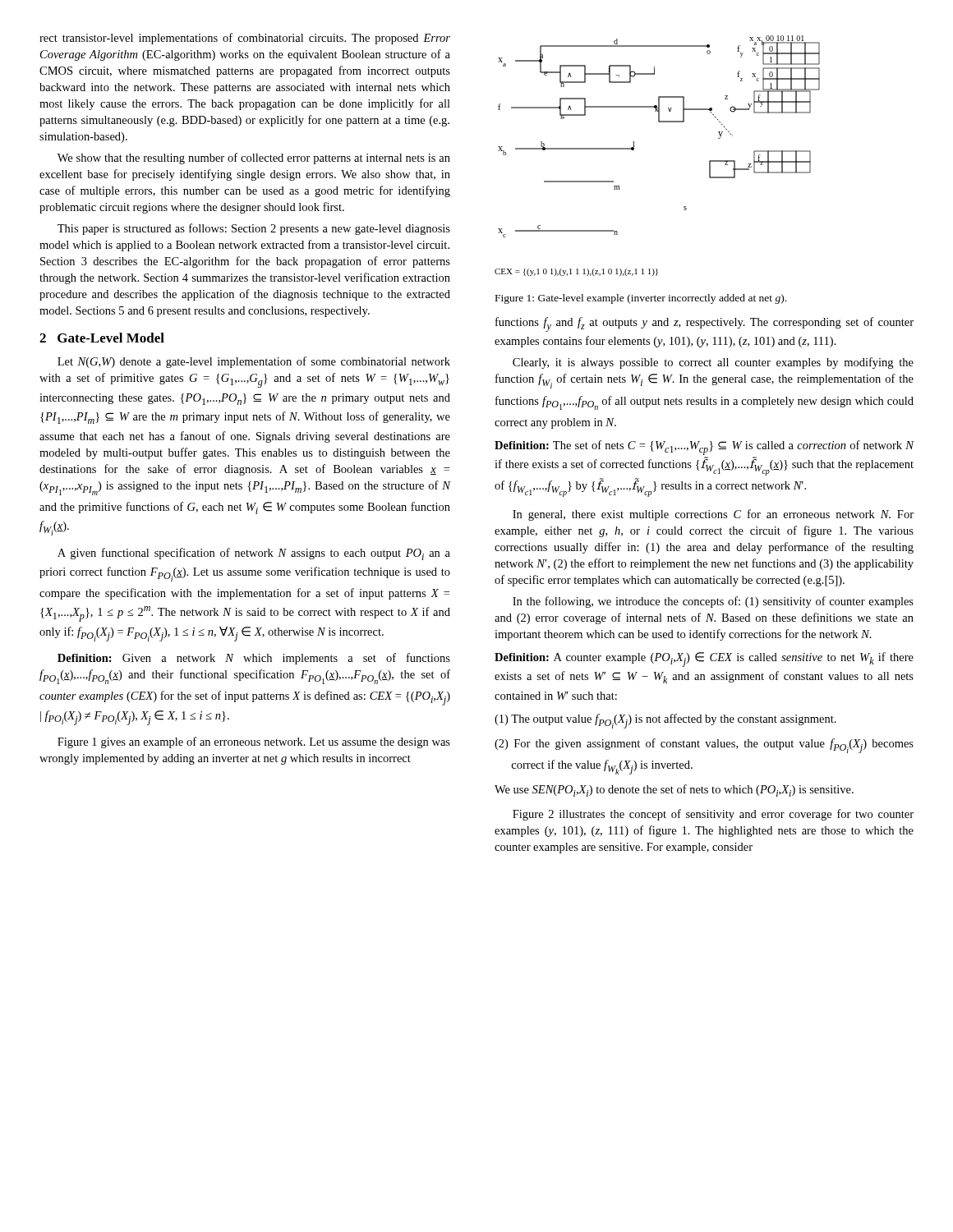Locate the text block that reads "In the following, we"
This screenshot has height=1232, width=953.
(704, 617)
